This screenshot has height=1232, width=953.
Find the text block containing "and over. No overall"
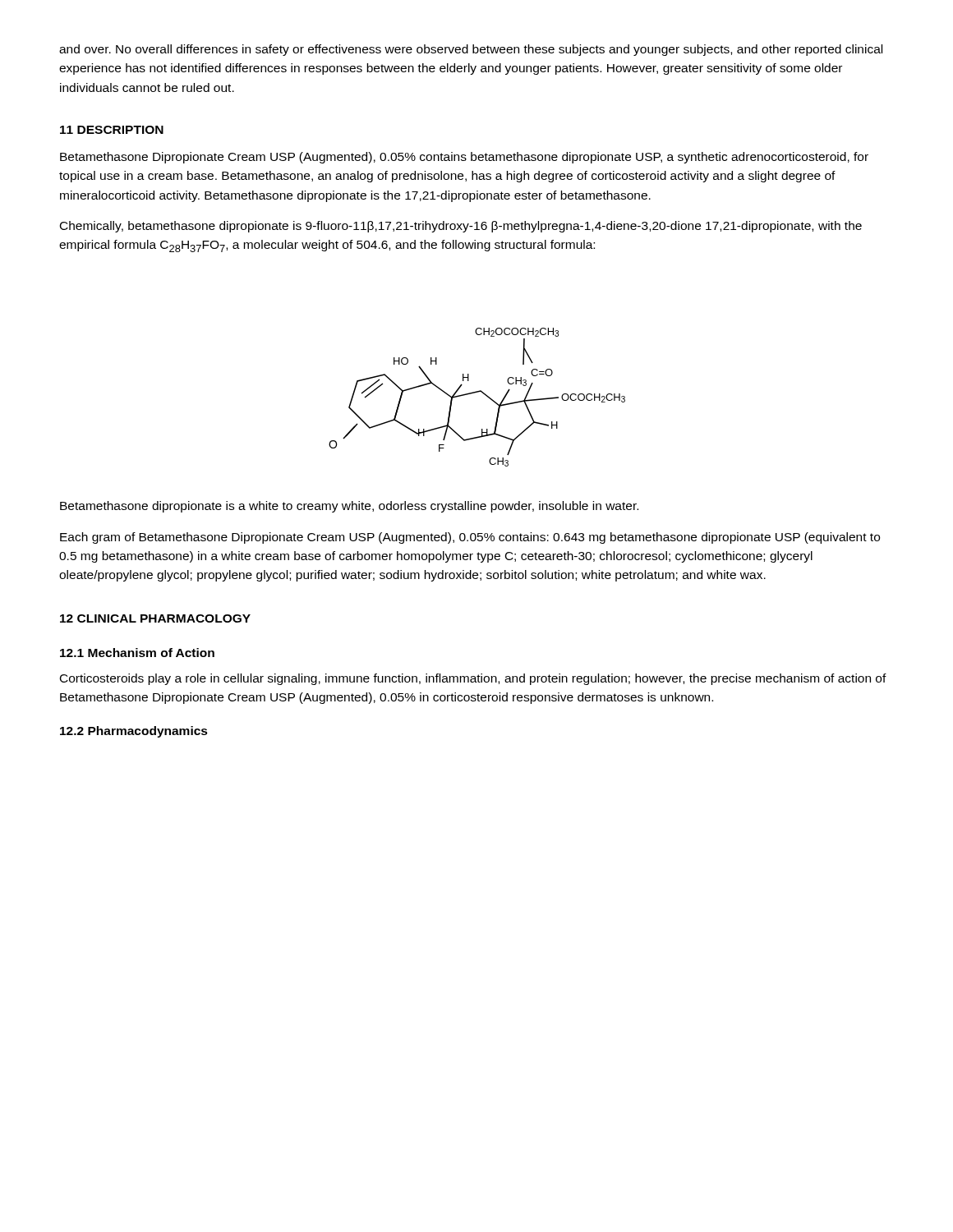click(x=476, y=68)
